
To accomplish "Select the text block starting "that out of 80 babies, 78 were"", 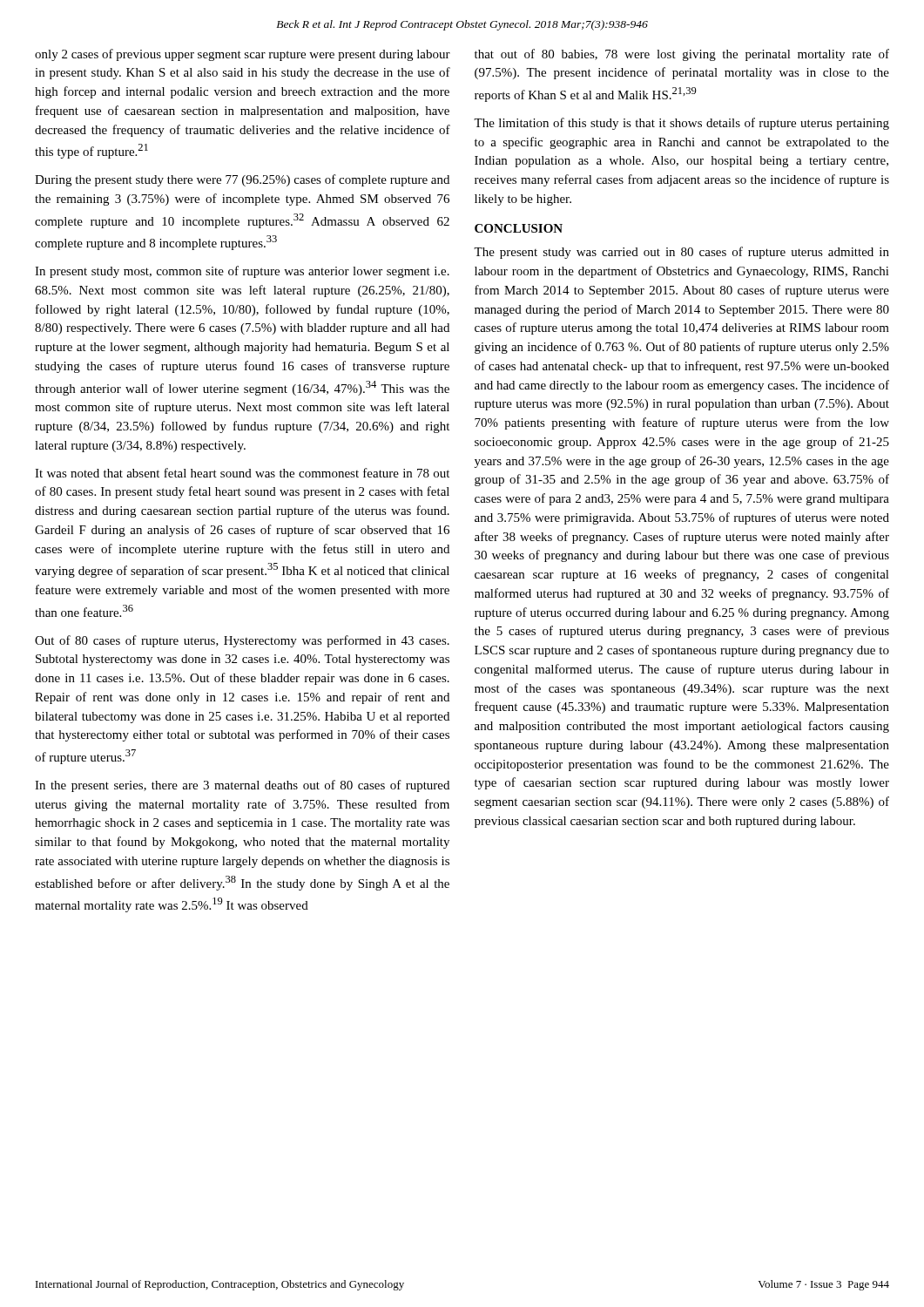I will point(682,75).
